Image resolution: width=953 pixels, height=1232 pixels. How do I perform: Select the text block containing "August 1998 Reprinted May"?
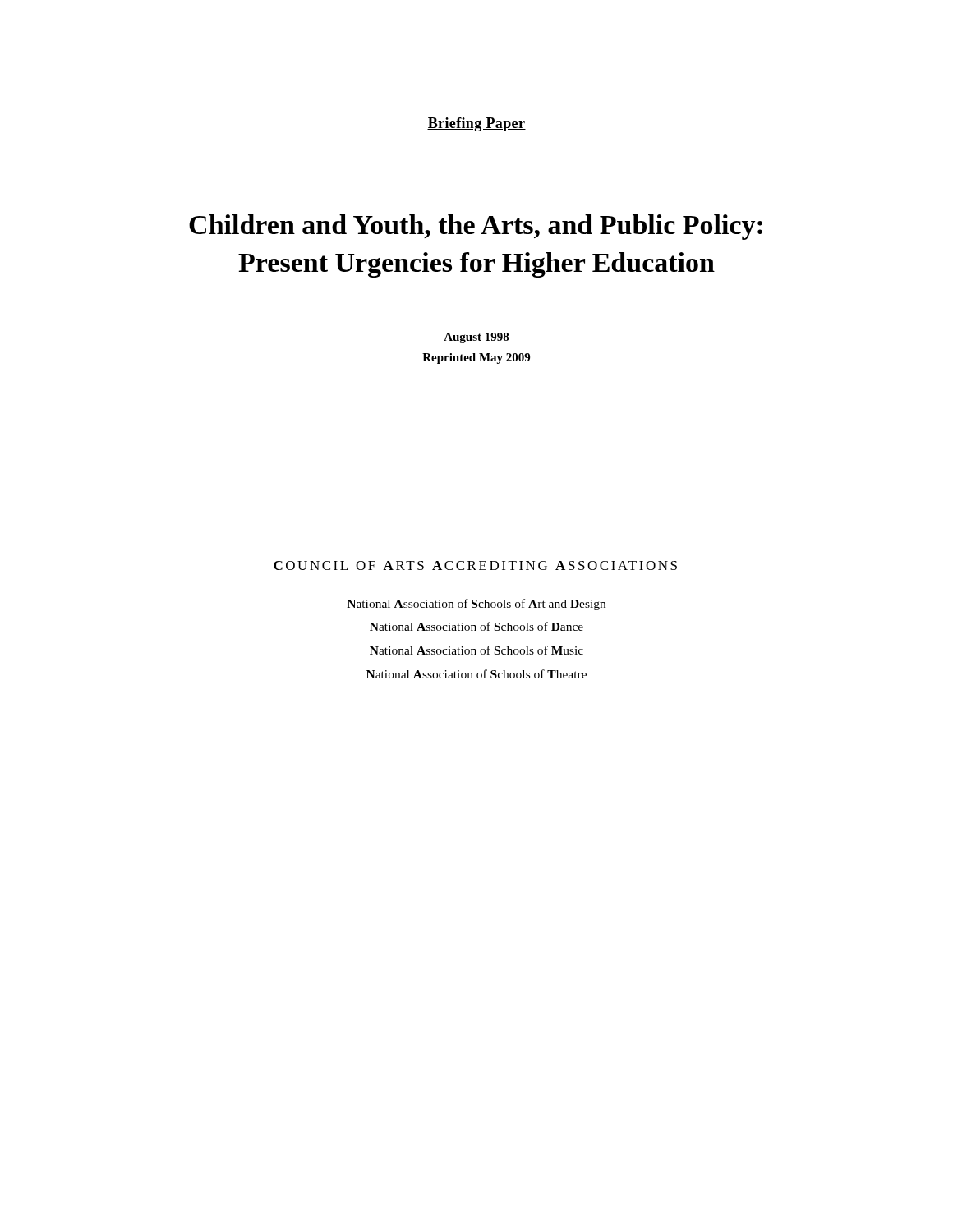(x=476, y=347)
